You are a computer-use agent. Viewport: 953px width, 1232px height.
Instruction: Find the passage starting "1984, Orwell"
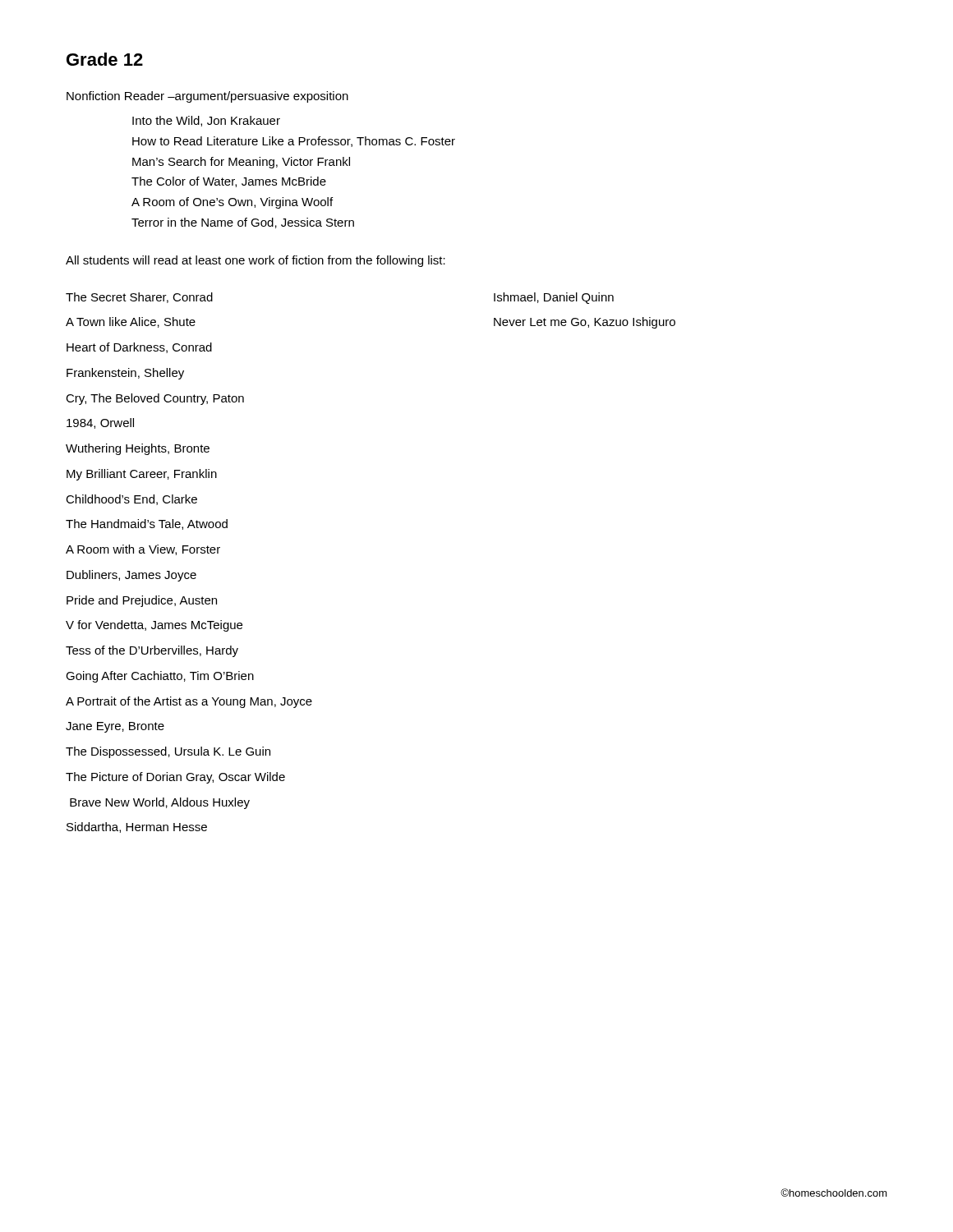(100, 423)
